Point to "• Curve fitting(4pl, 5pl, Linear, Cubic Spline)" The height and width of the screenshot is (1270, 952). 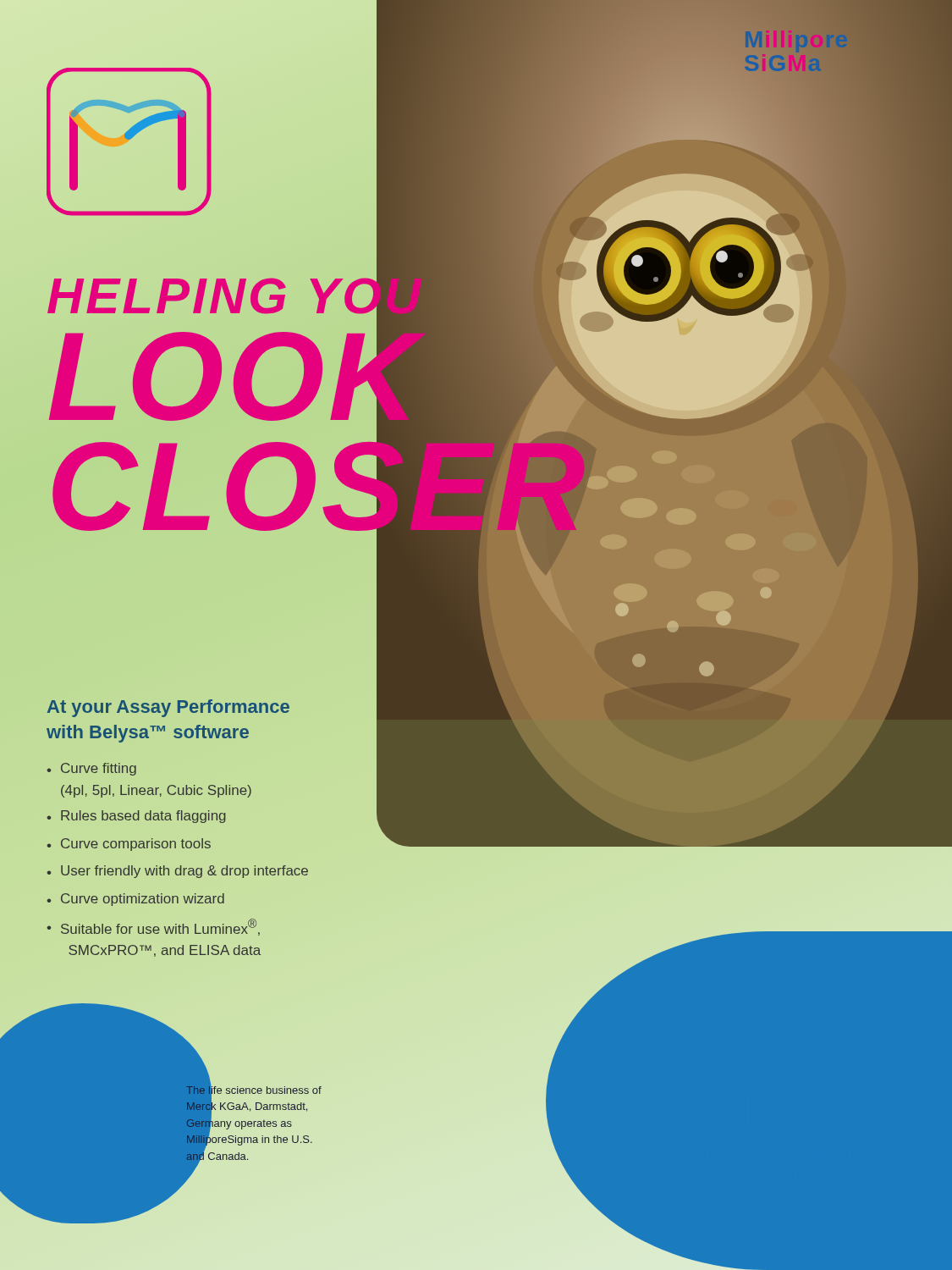click(x=149, y=779)
